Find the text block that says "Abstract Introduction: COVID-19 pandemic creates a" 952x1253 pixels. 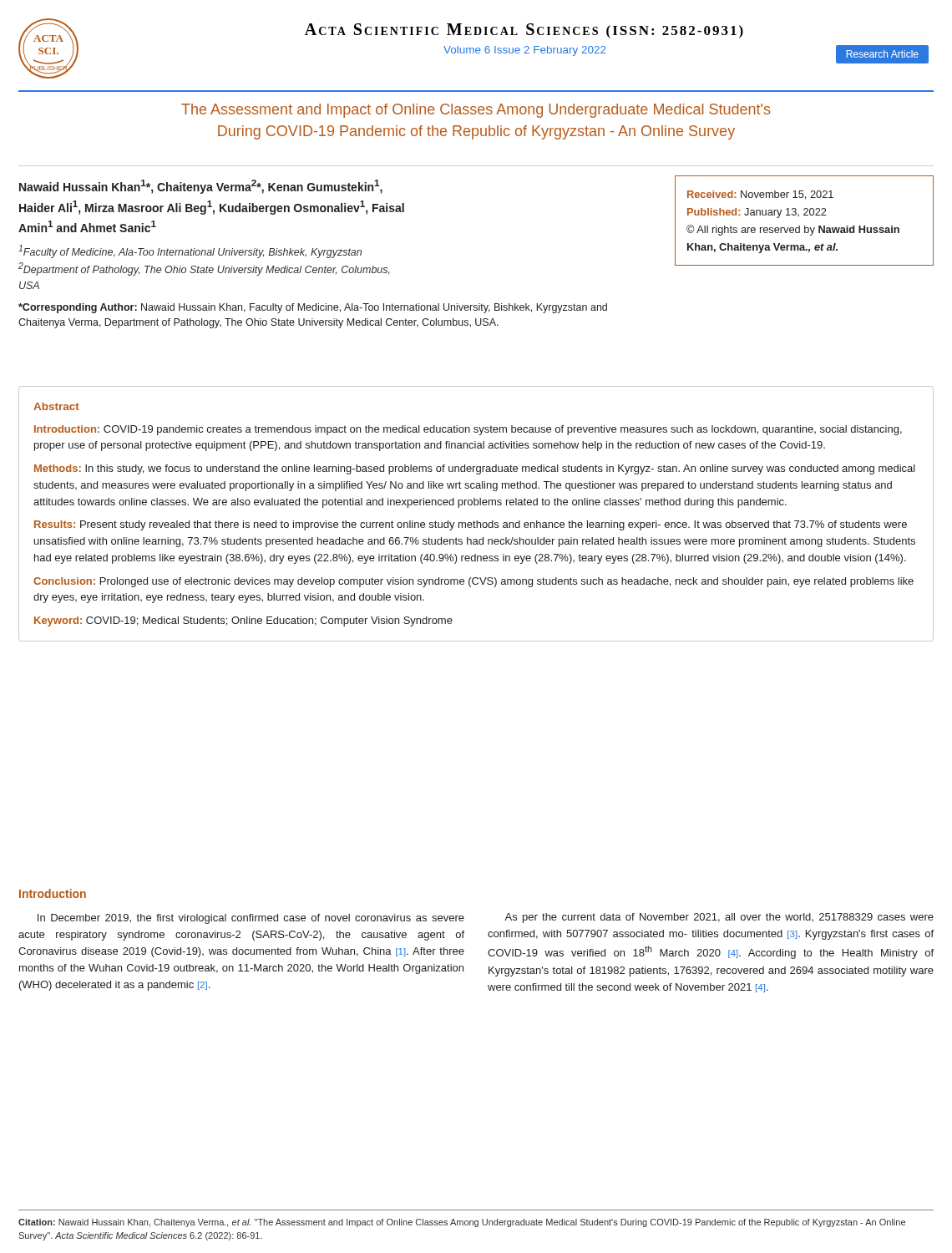(x=476, y=514)
